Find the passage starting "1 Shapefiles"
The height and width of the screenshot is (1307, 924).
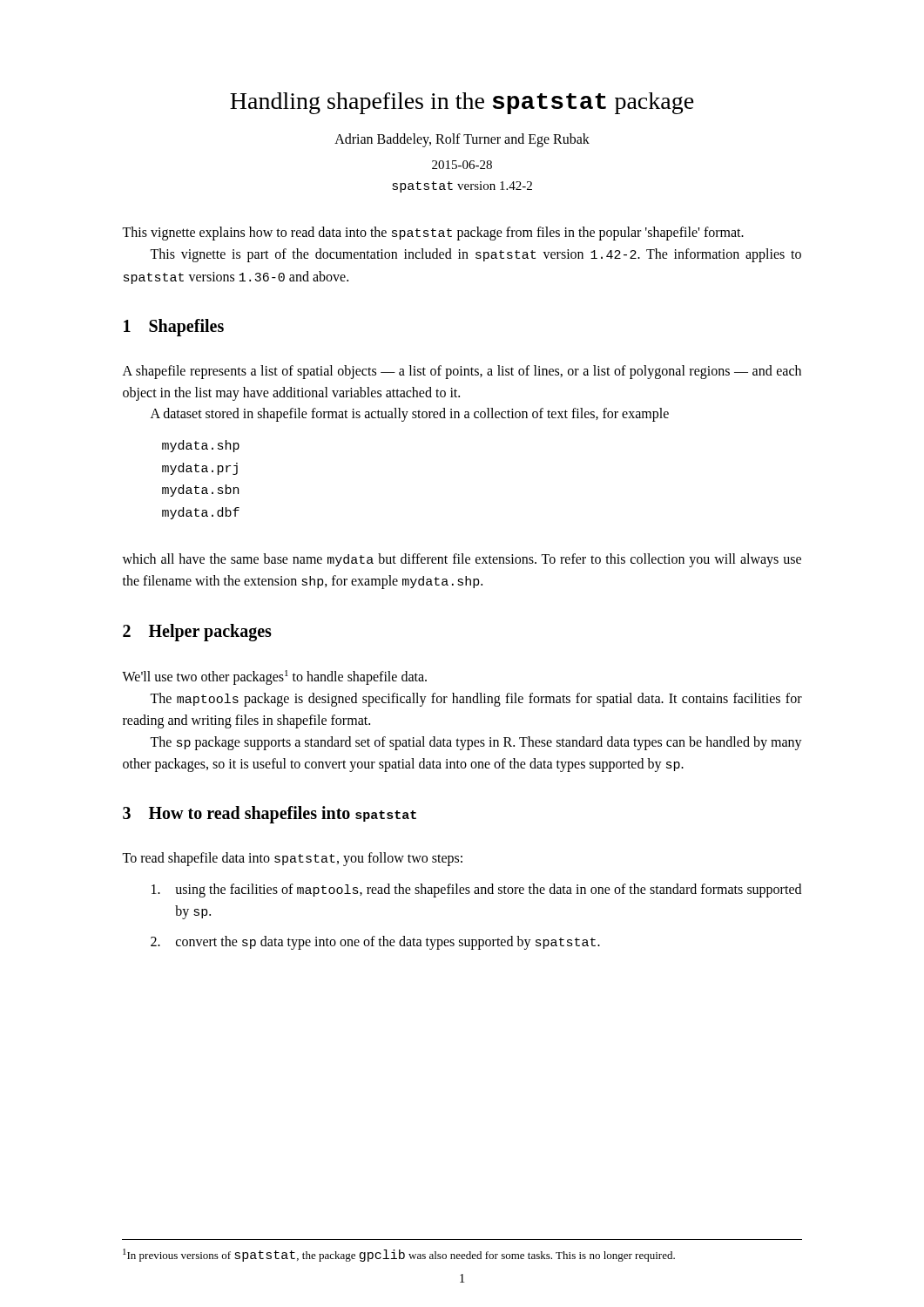(x=173, y=326)
